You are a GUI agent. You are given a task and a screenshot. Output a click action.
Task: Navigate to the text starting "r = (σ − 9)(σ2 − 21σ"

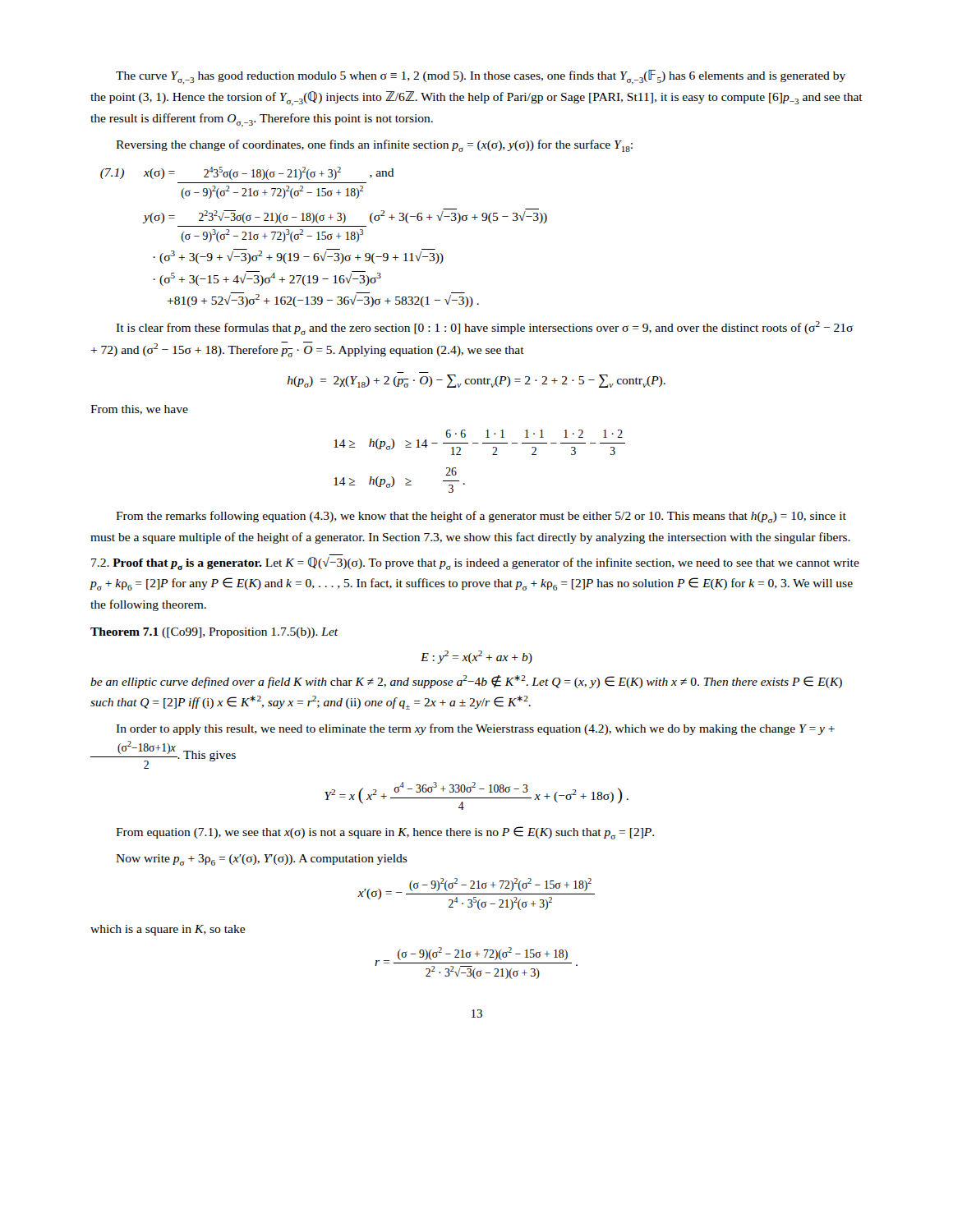pyautogui.click(x=476, y=963)
